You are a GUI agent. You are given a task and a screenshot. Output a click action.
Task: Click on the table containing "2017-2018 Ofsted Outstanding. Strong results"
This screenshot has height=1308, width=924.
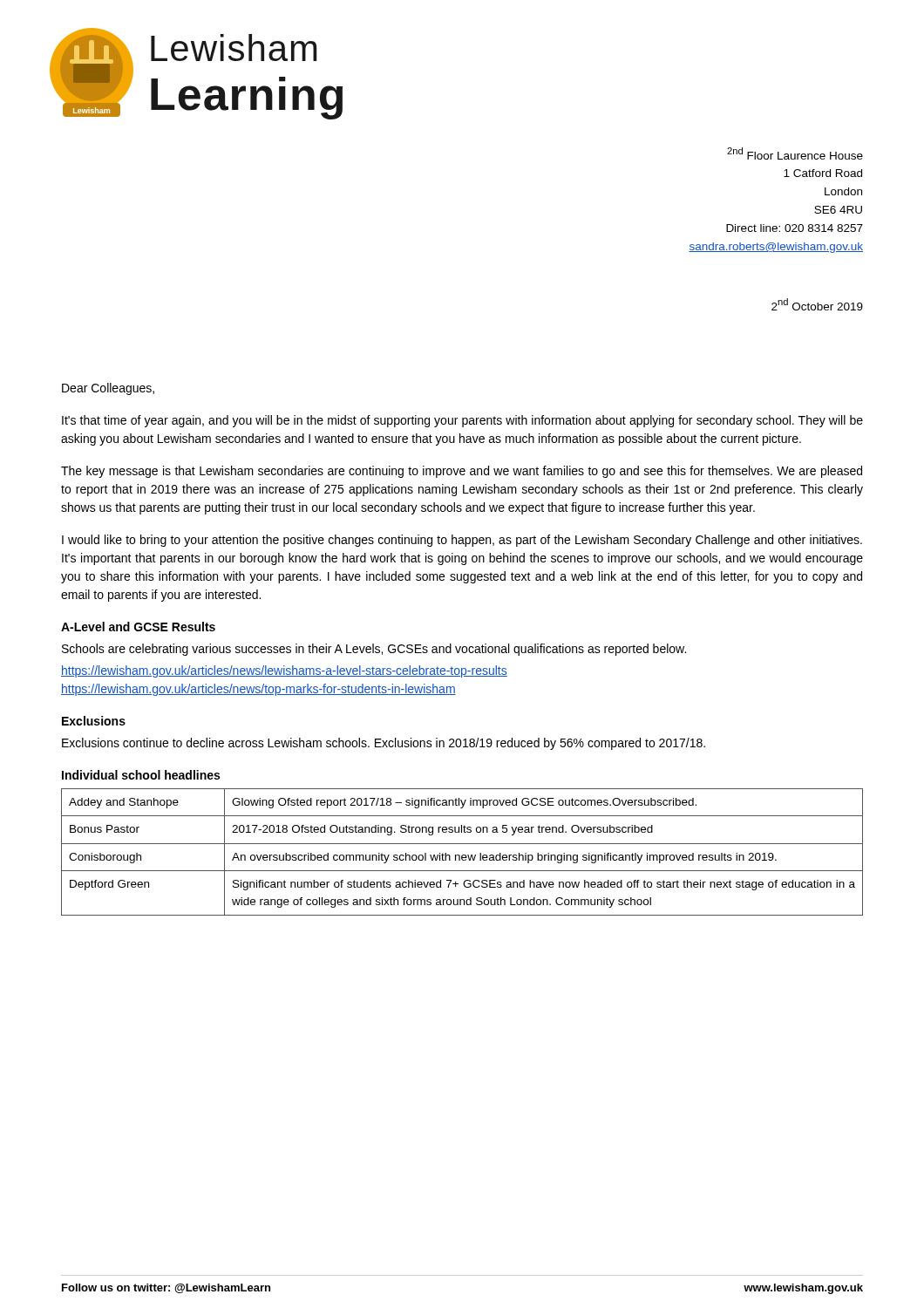462,852
